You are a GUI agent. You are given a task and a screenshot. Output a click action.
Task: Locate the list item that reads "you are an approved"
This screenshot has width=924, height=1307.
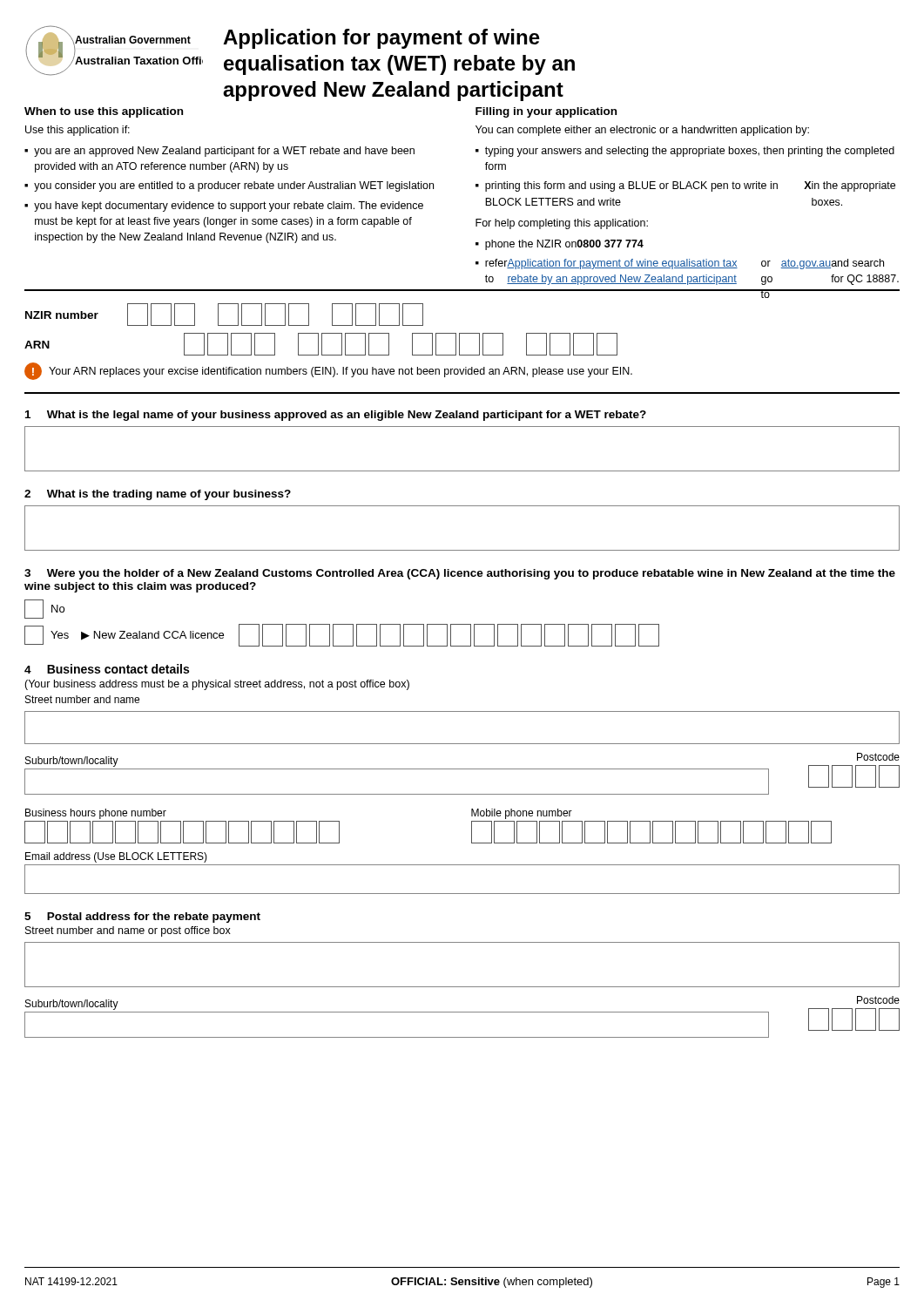pos(225,159)
